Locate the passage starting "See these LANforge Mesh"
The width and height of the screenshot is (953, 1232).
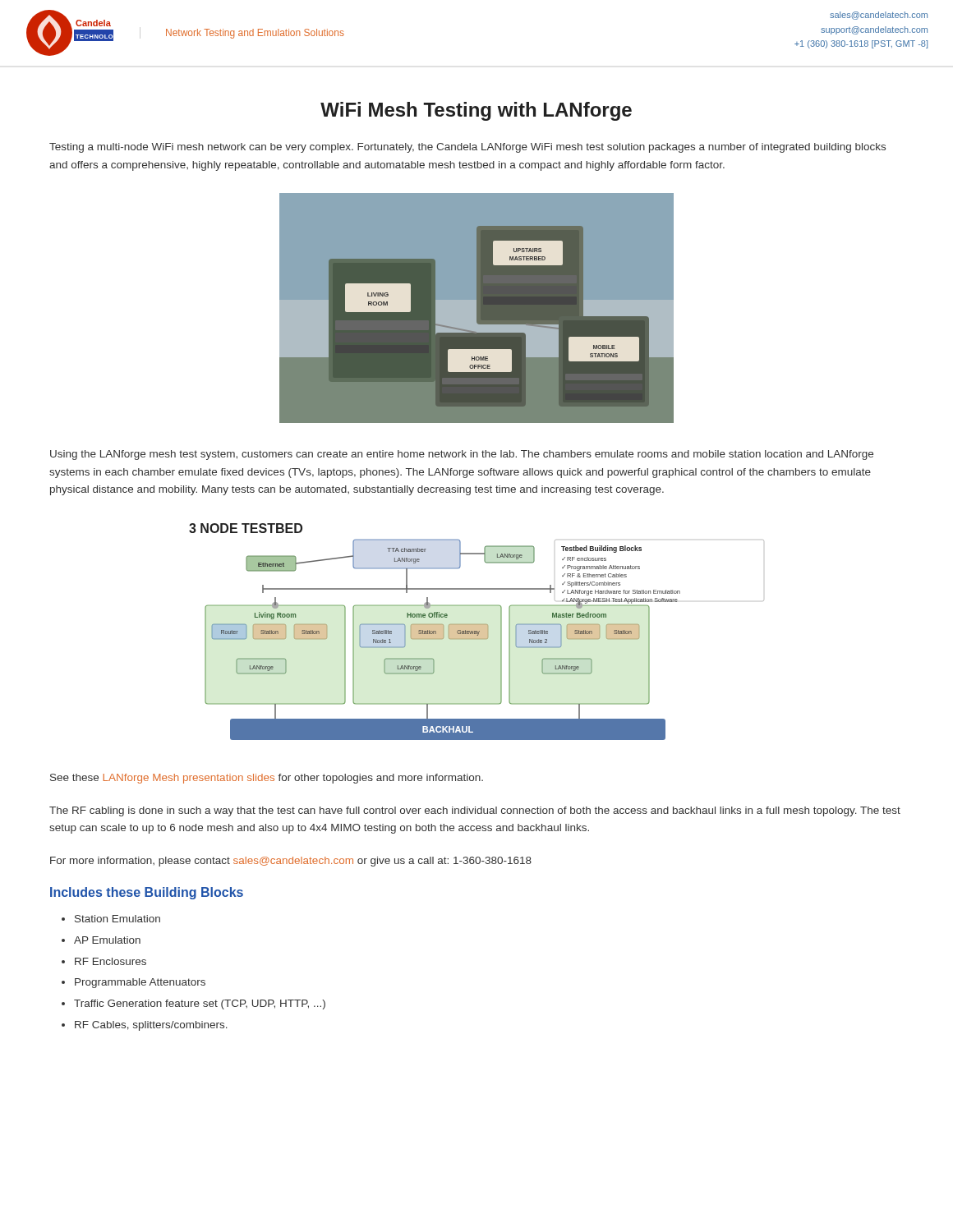(x=267, y=777)
